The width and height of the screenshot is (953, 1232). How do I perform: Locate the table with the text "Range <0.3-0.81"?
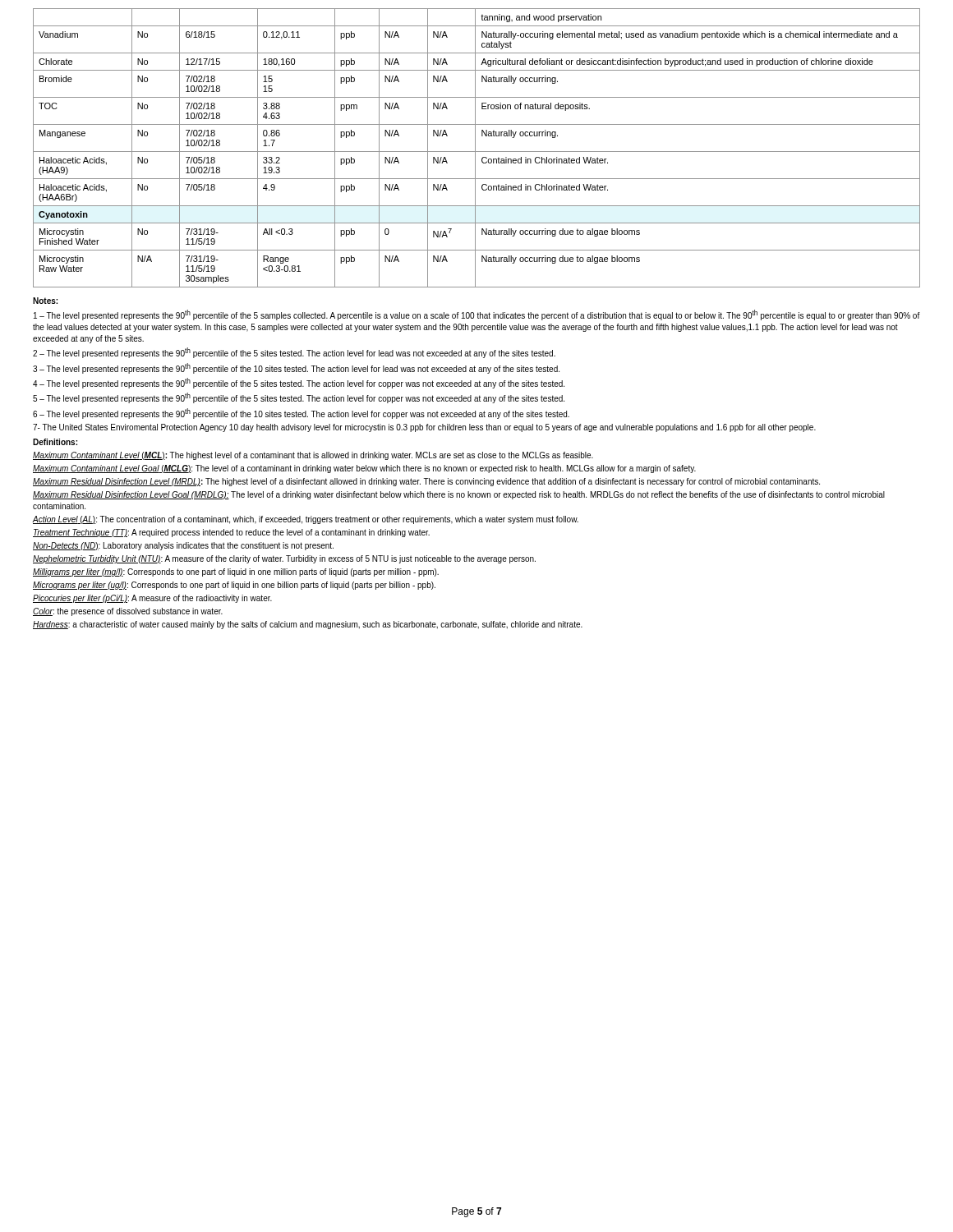click(476, 148)
